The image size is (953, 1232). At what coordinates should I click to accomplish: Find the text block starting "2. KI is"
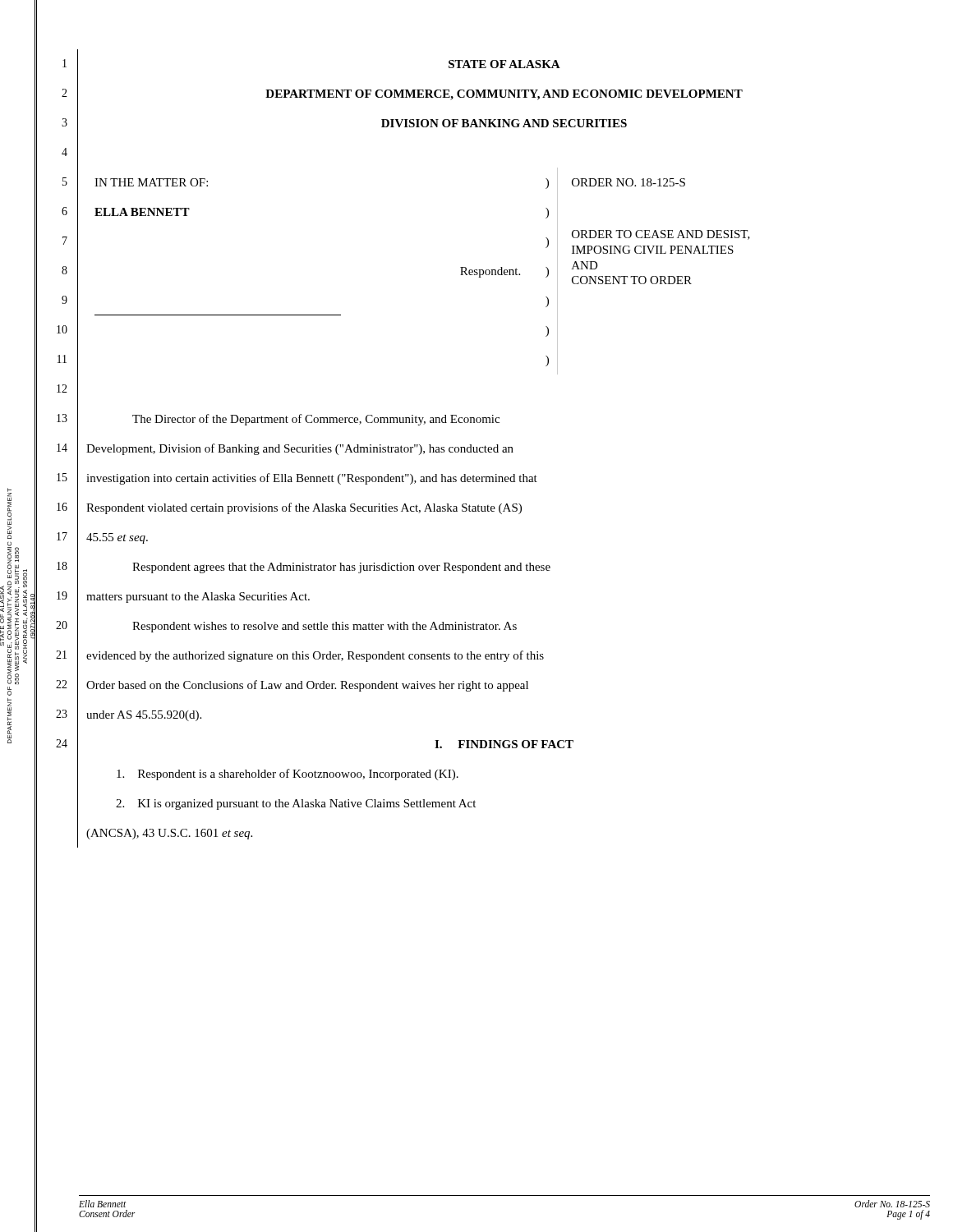point(296,803)
